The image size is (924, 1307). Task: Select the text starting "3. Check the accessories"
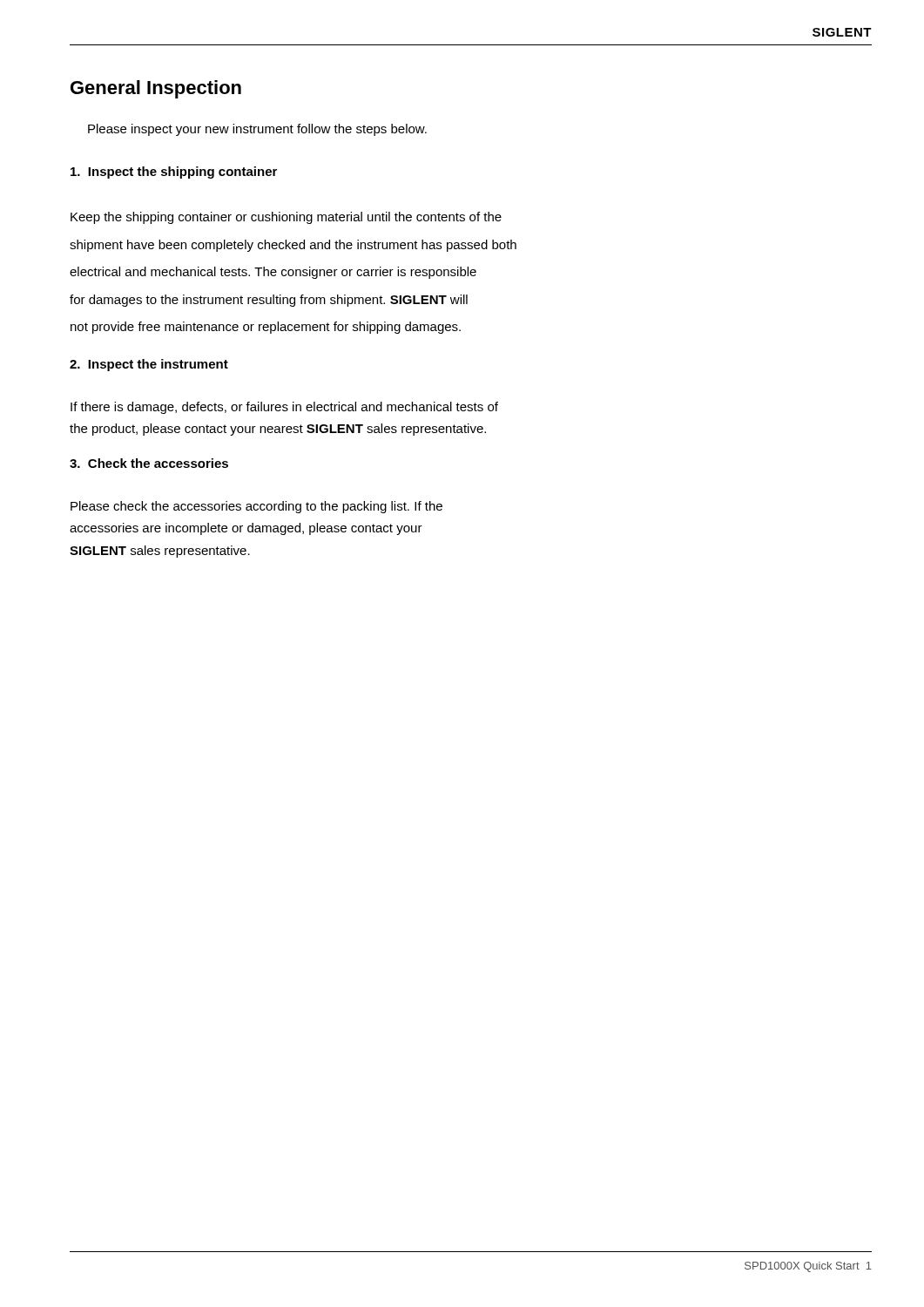[149, 463]
